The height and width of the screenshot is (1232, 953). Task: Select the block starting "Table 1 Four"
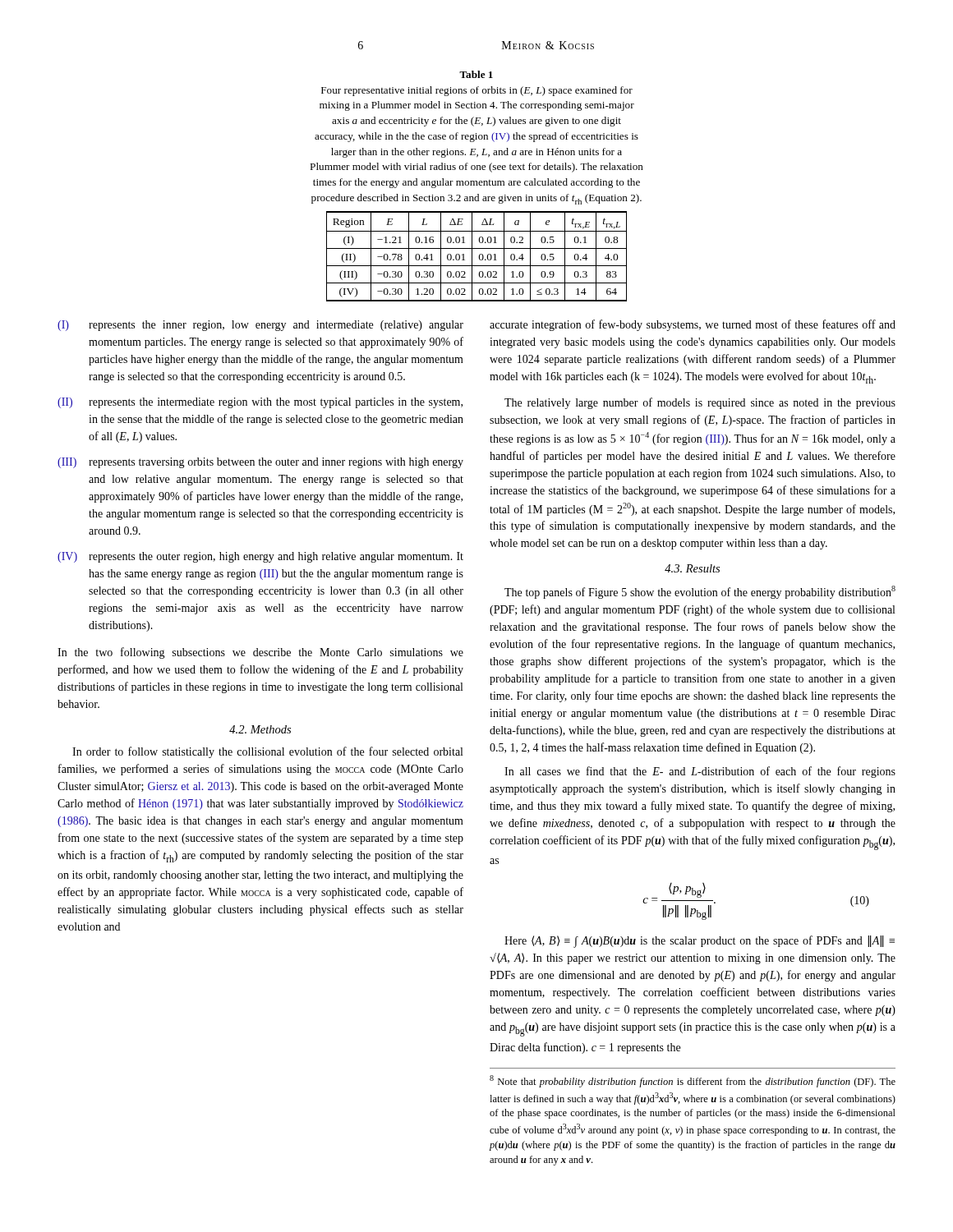pos(476,137)
